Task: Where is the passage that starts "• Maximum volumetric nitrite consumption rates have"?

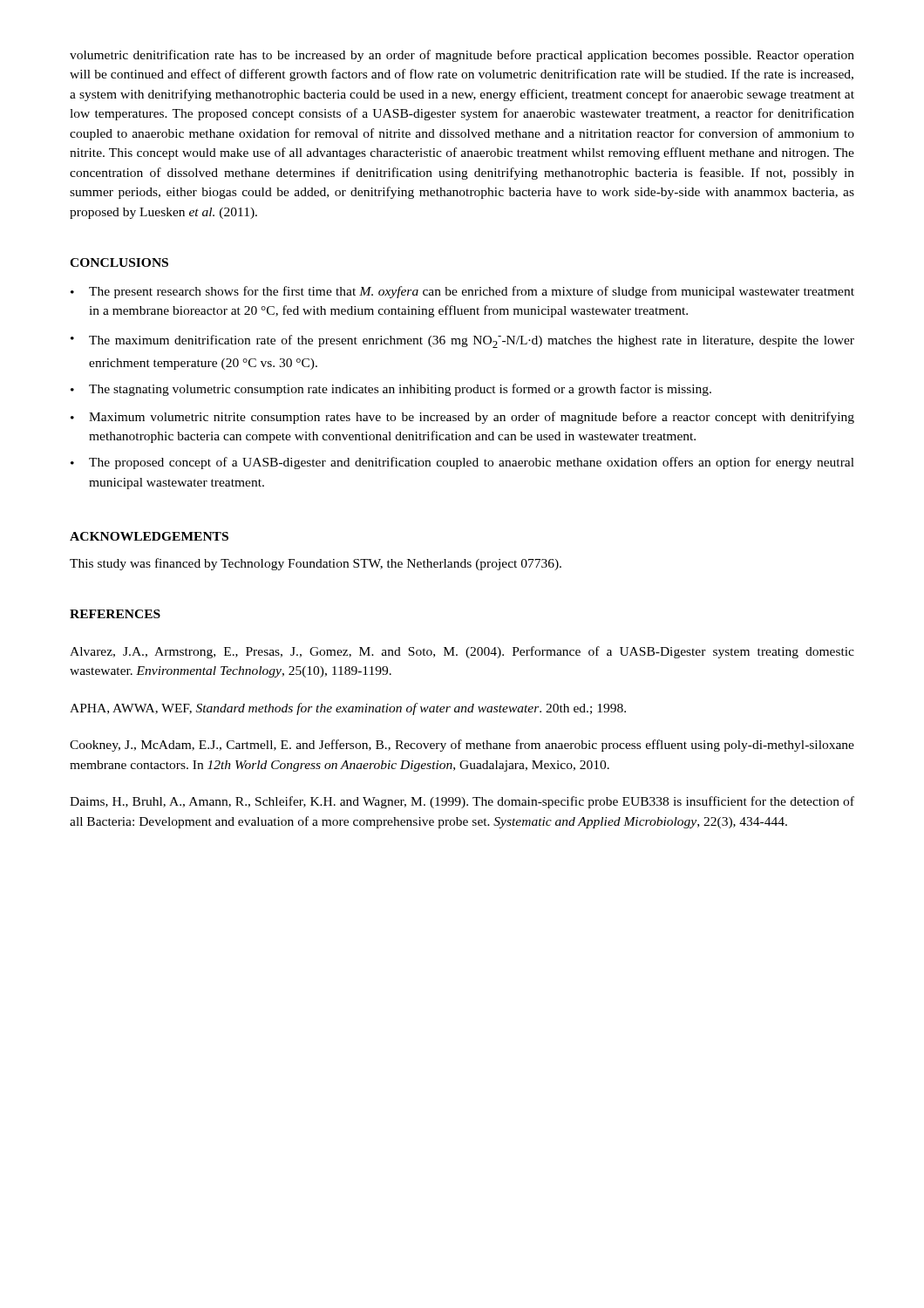Action: [462, 426]
